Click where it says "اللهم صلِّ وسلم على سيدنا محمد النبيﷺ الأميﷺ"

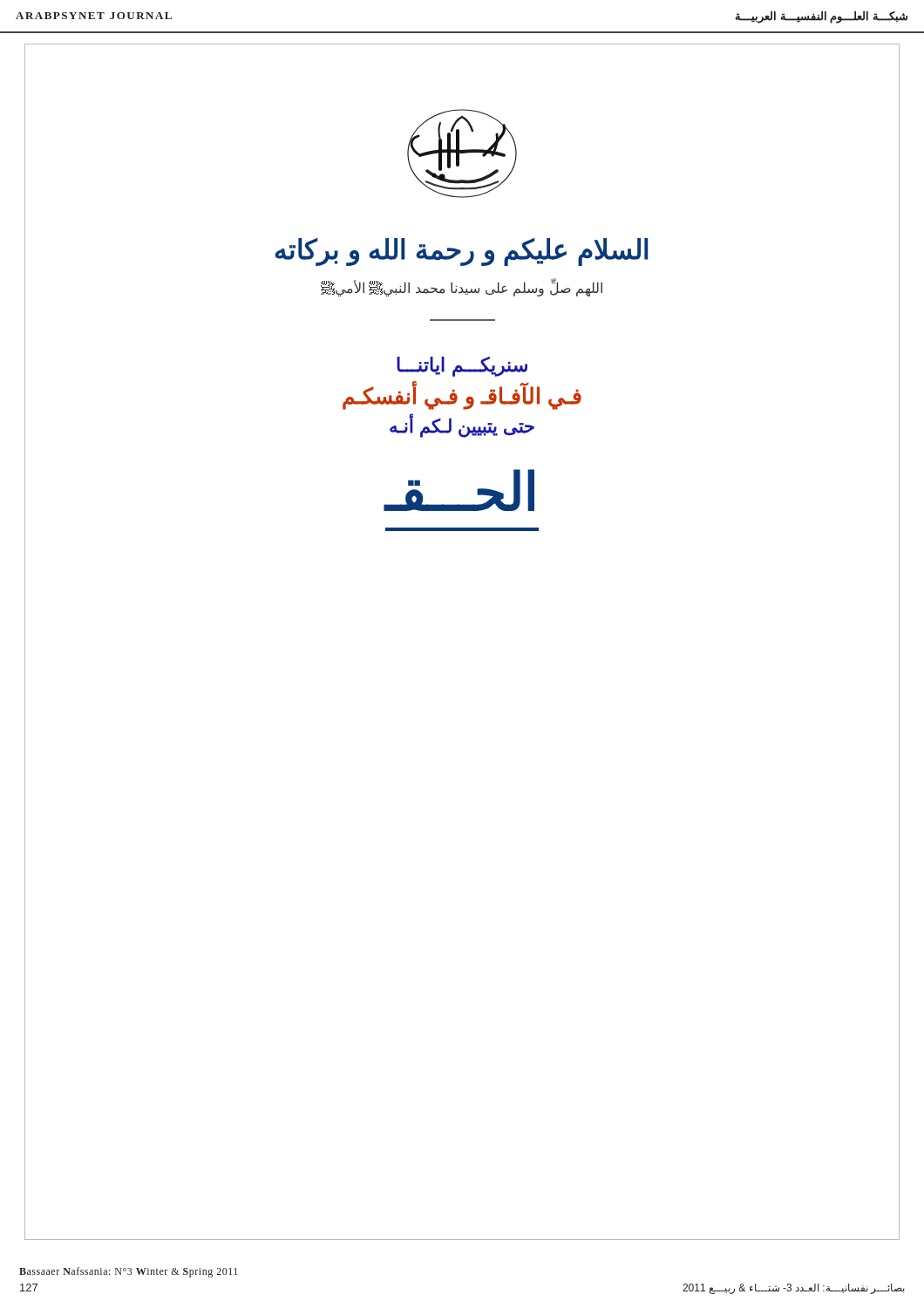(x=462, y=288)
